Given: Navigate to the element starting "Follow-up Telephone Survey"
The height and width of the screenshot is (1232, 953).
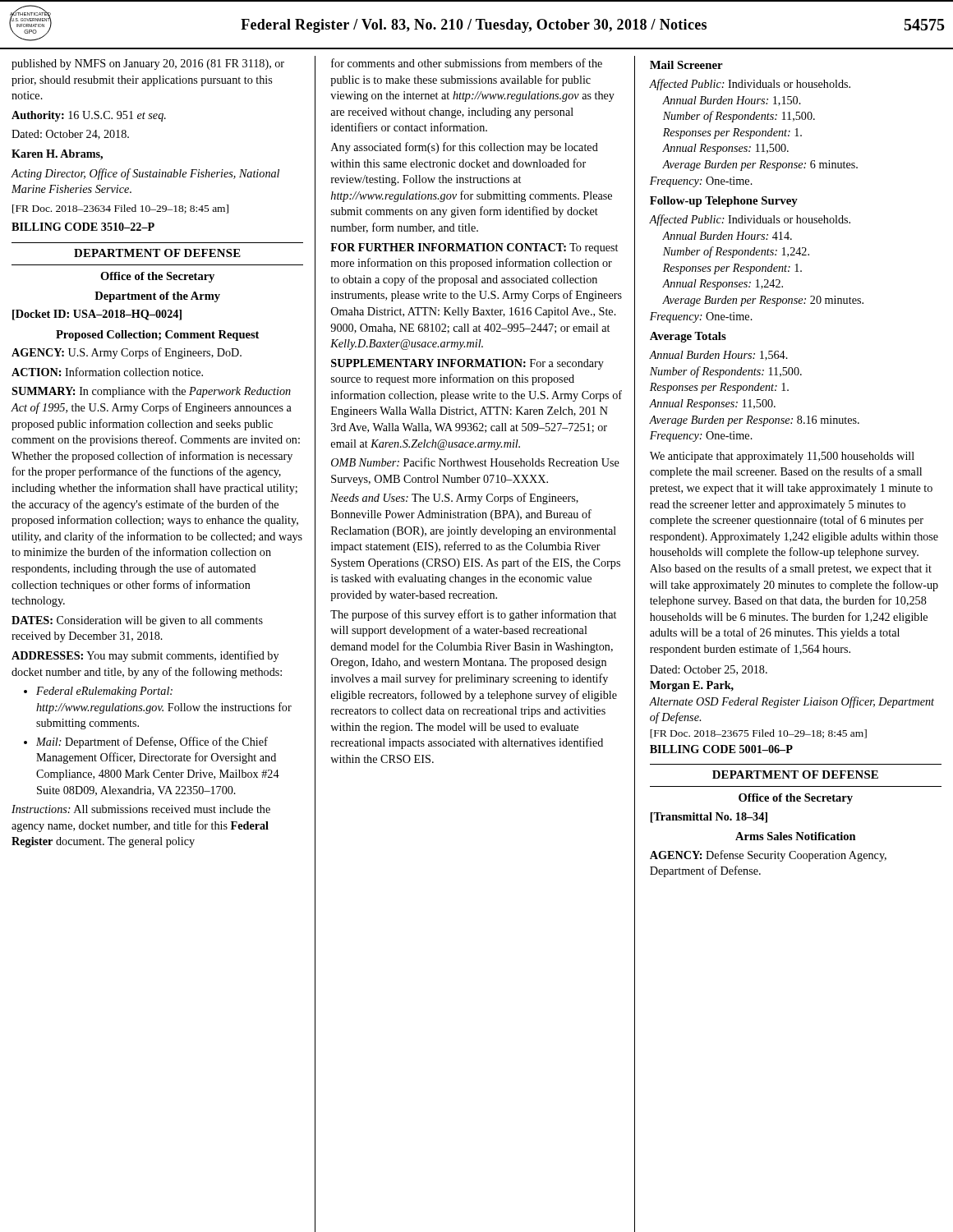Looking at the screenshot, I should coord(724,201).
